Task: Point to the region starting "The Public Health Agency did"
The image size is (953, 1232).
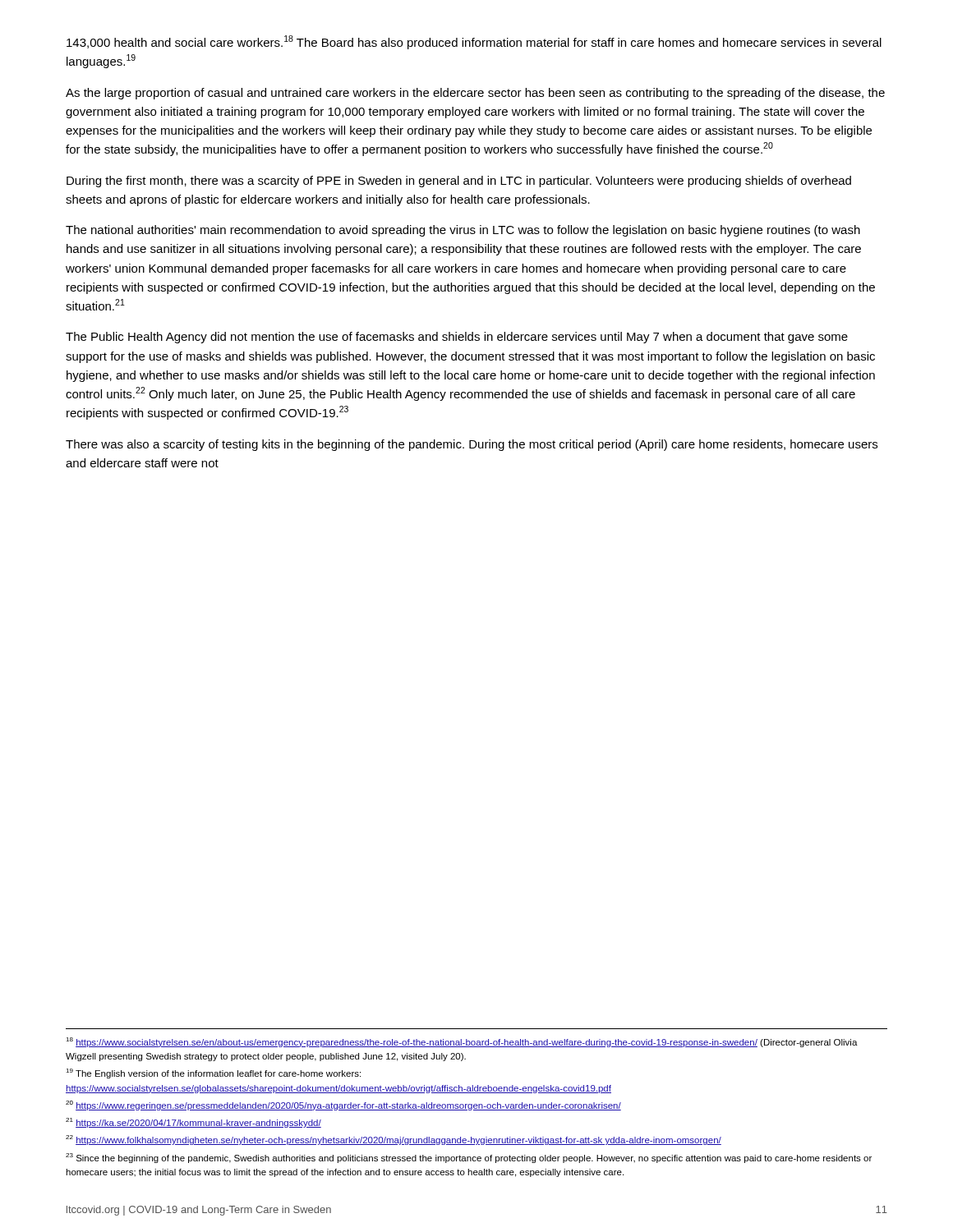Action: point(471,375)
